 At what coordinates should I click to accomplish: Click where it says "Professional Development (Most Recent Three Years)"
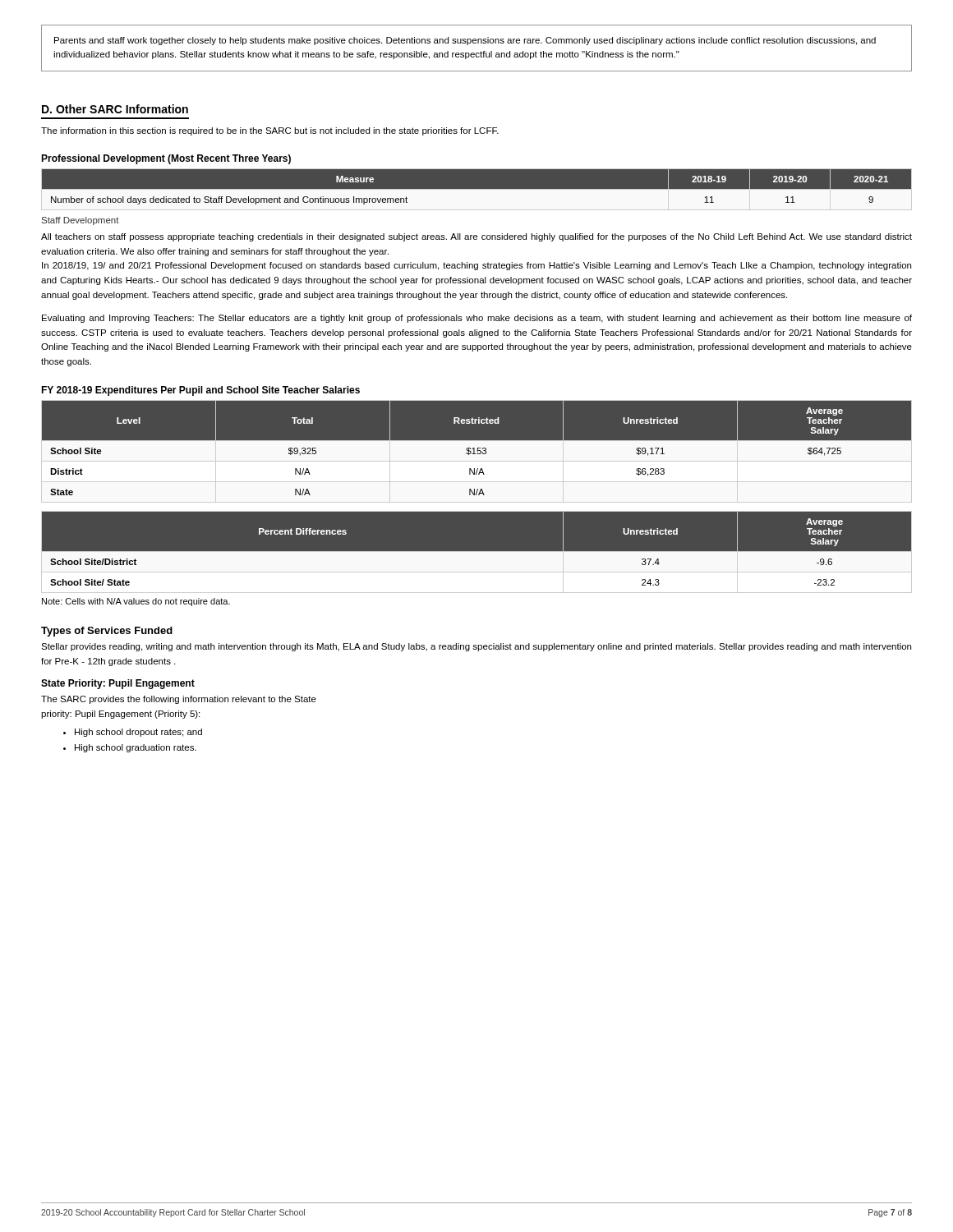coord(166,158)
